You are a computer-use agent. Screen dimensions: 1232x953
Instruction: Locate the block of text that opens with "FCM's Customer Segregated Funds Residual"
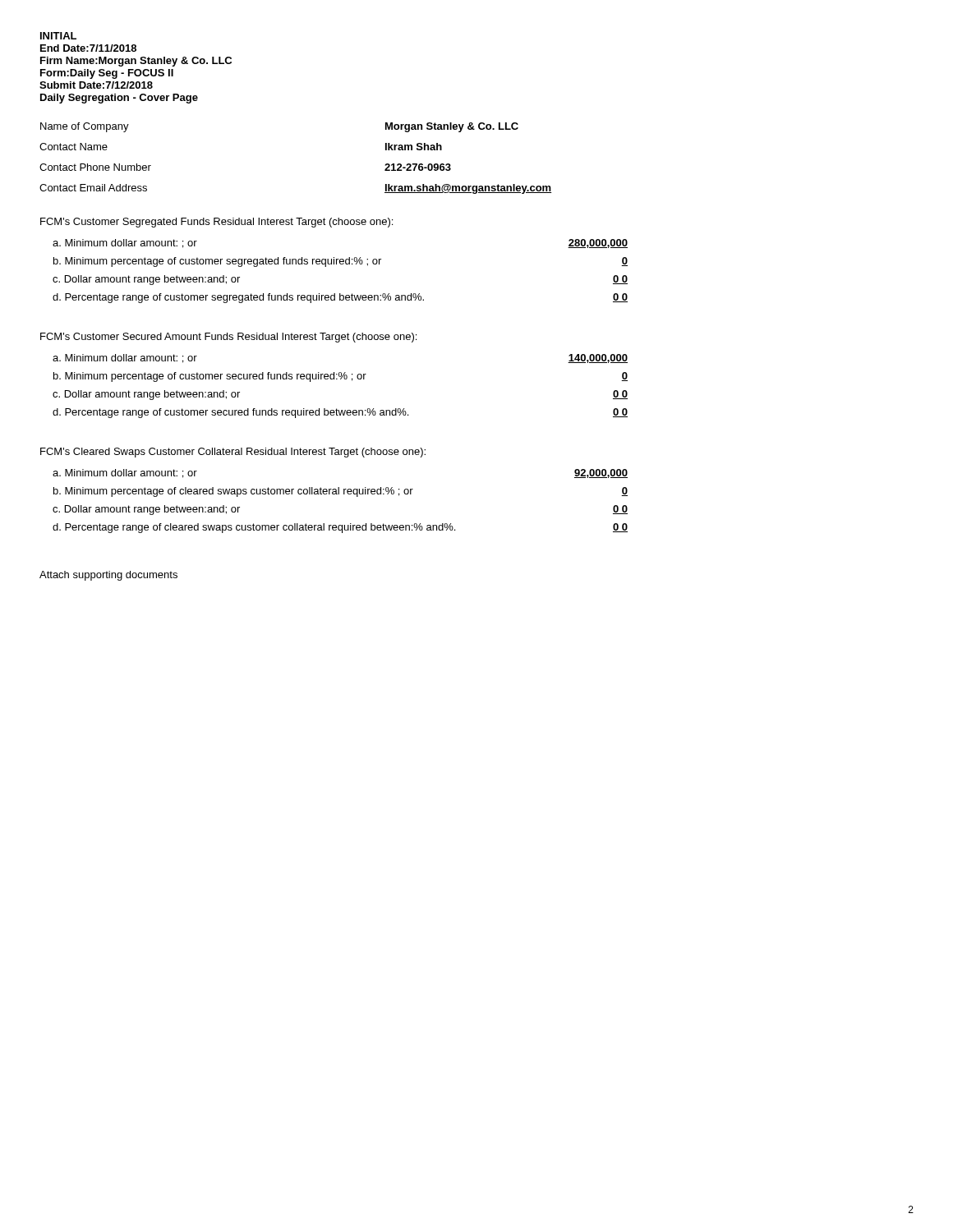216,223
